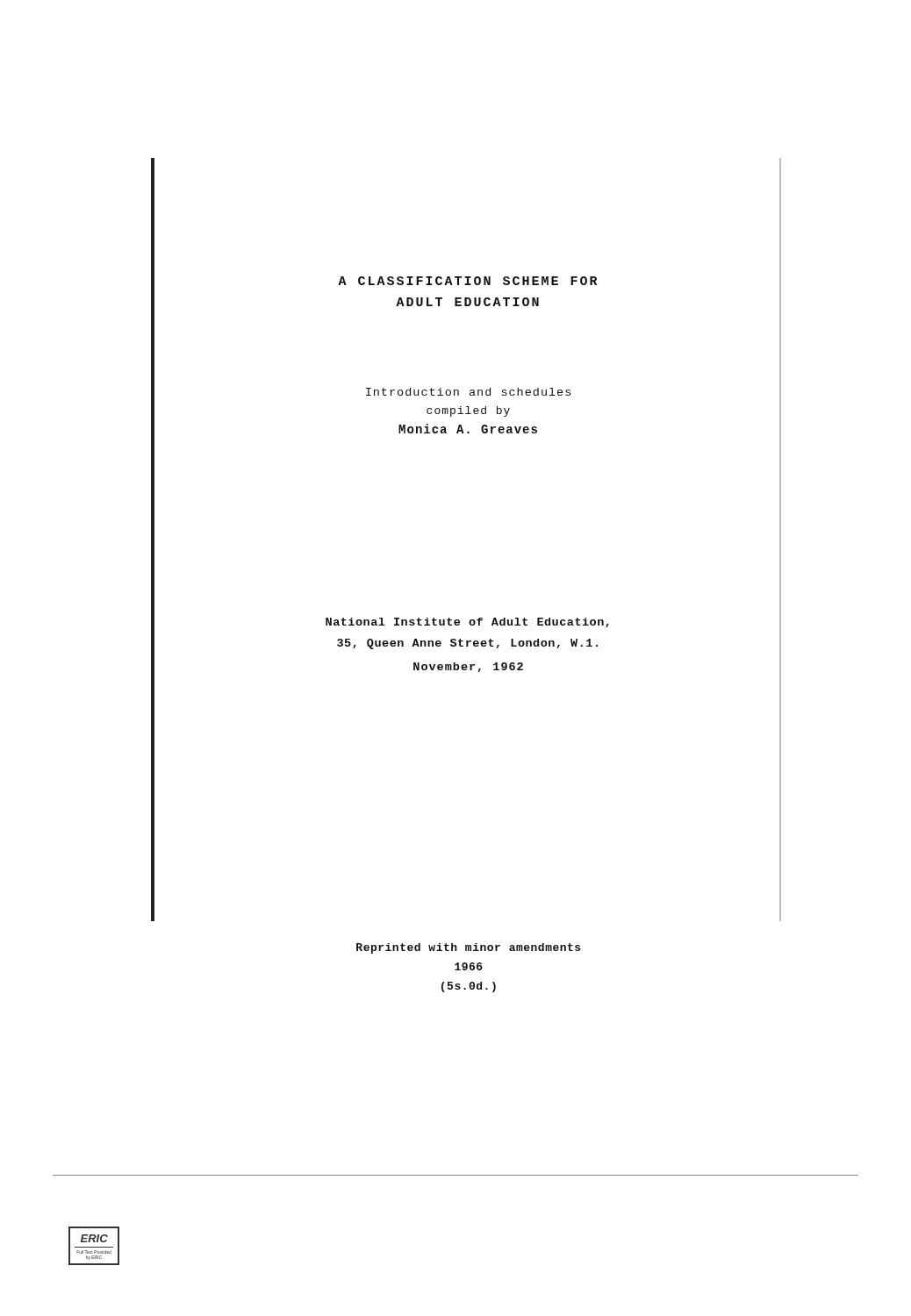This screenshot has width=911, height=1316.
Task: Click on the text block that reads "National Institute of"
Action: pos(469,644)
